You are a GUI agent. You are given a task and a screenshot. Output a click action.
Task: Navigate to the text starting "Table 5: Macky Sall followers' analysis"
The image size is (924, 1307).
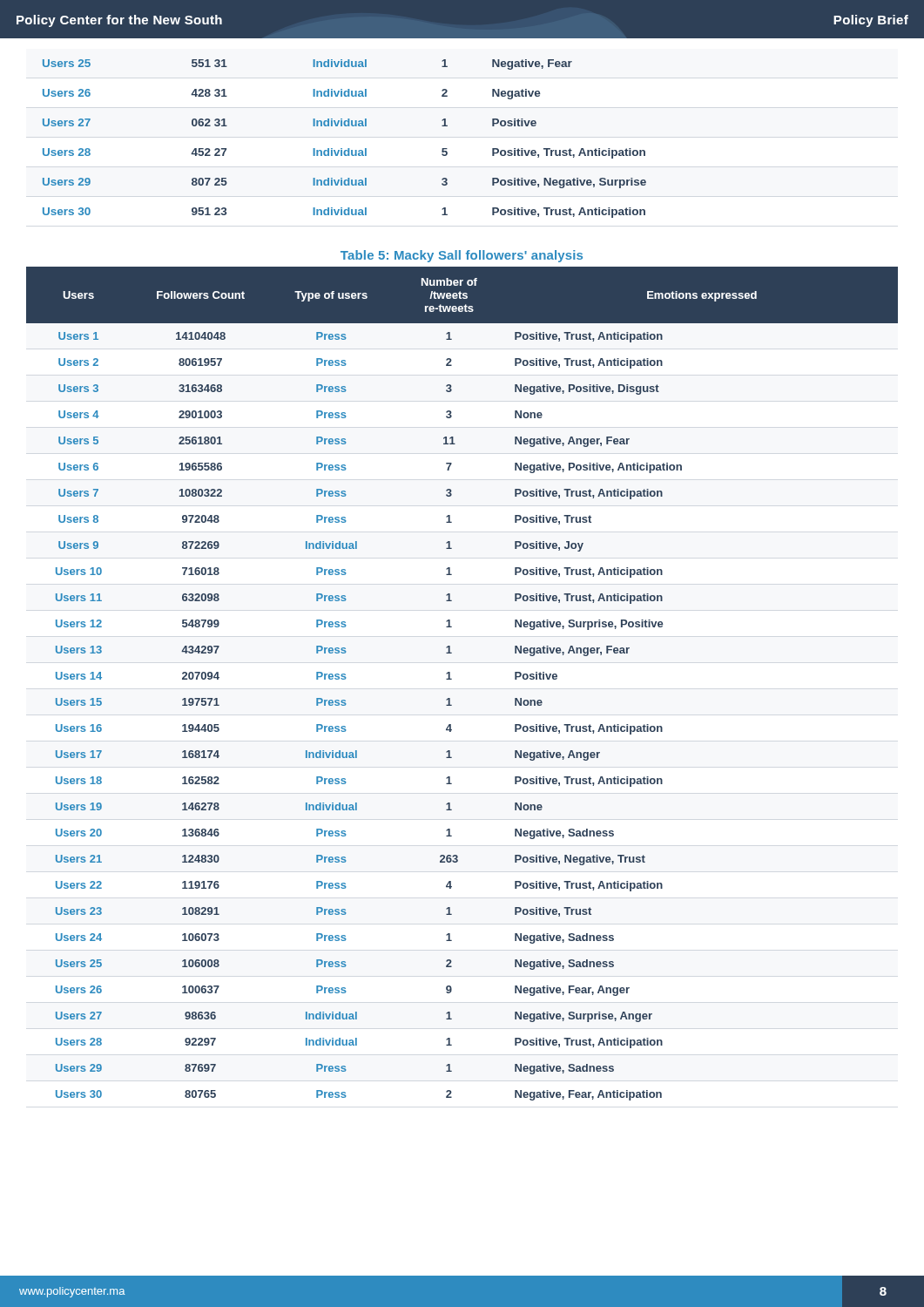(x=462, y=255)
